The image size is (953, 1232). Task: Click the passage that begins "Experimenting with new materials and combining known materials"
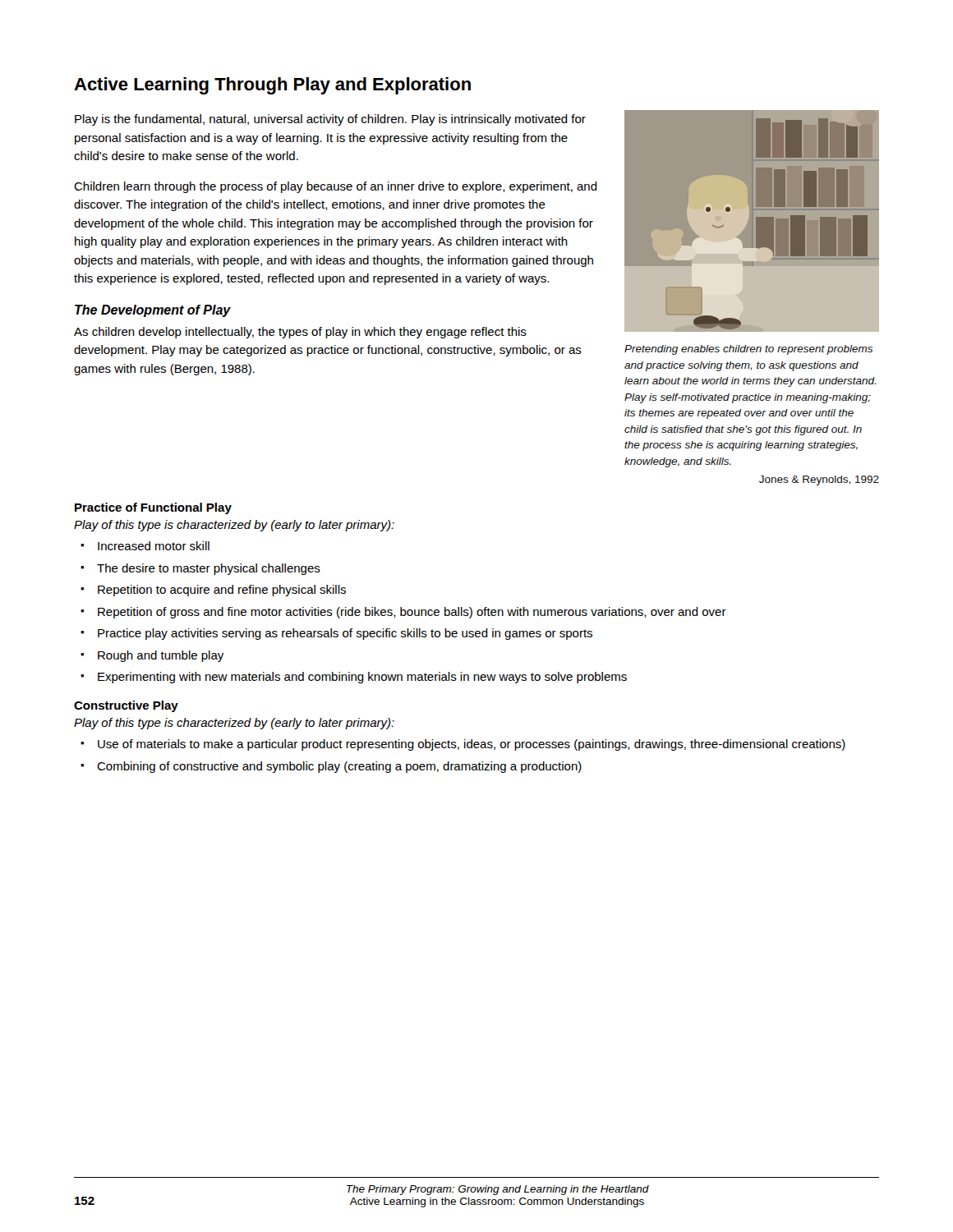click(x=362, y=676)
